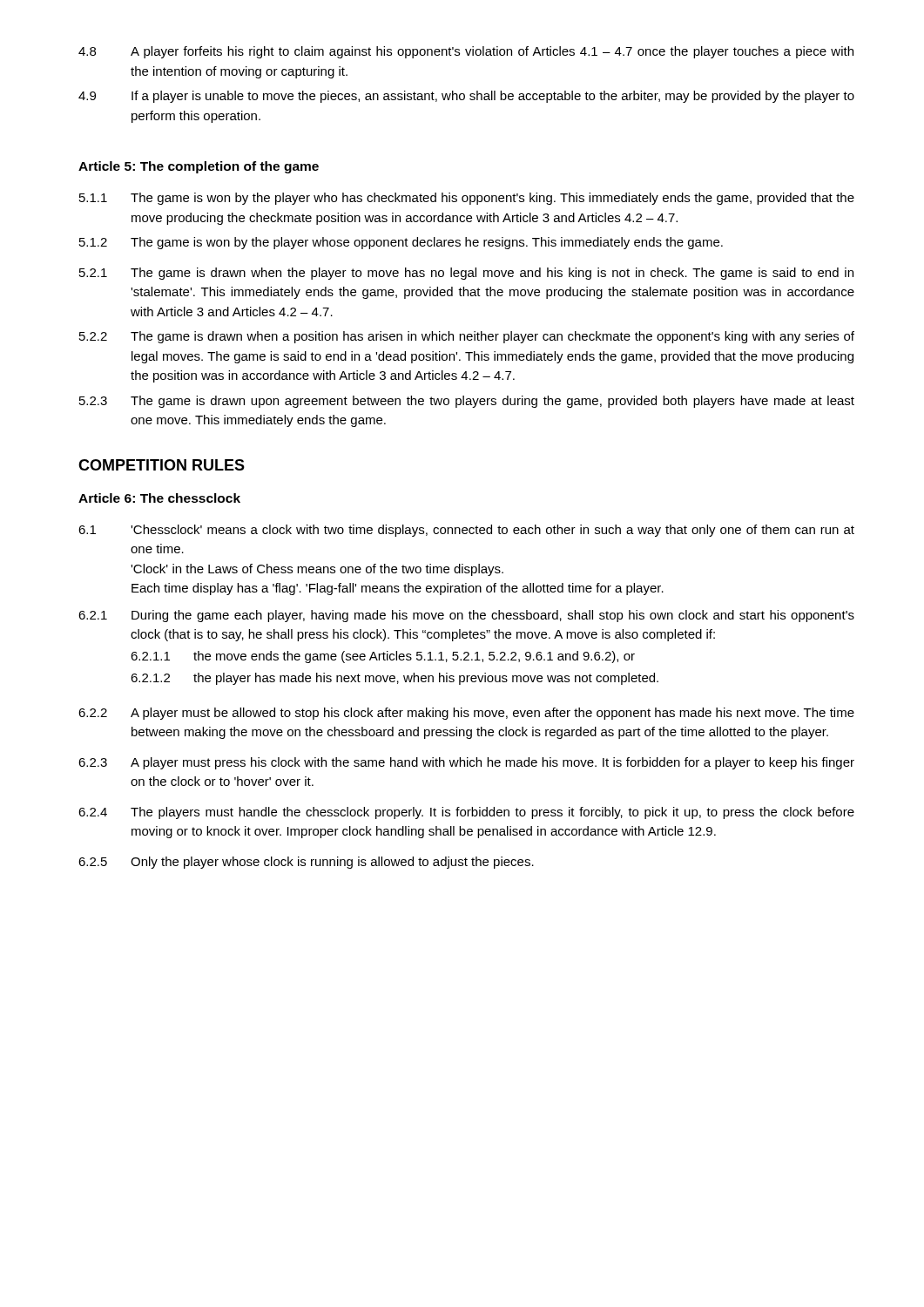This screenshot has width=924, height=1307.
Task: Click the passage that begins "6.2.3 A player must press his clock"
Action: pyautogui.click(x=466, y=772)
